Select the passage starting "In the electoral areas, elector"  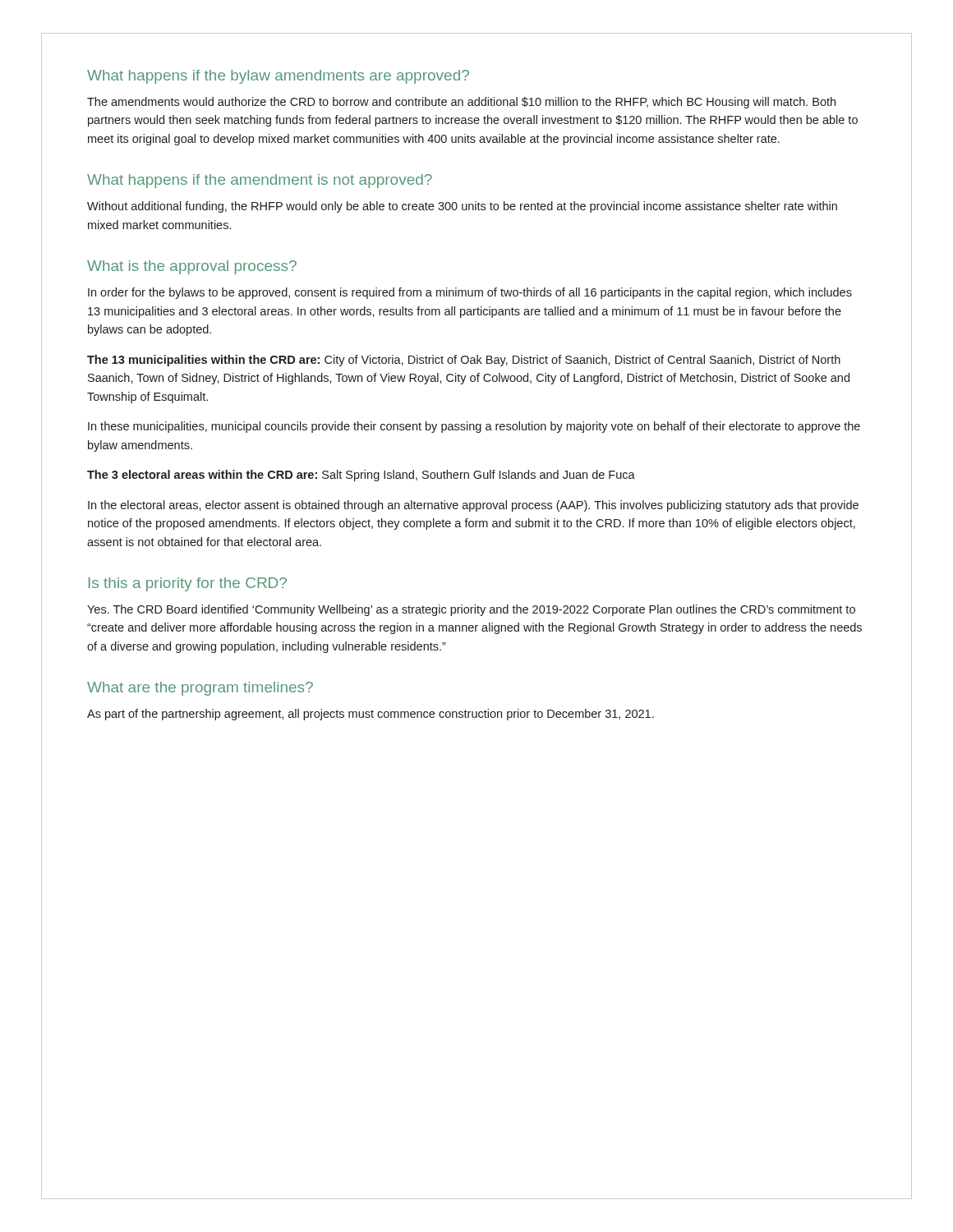coord(476,523)
